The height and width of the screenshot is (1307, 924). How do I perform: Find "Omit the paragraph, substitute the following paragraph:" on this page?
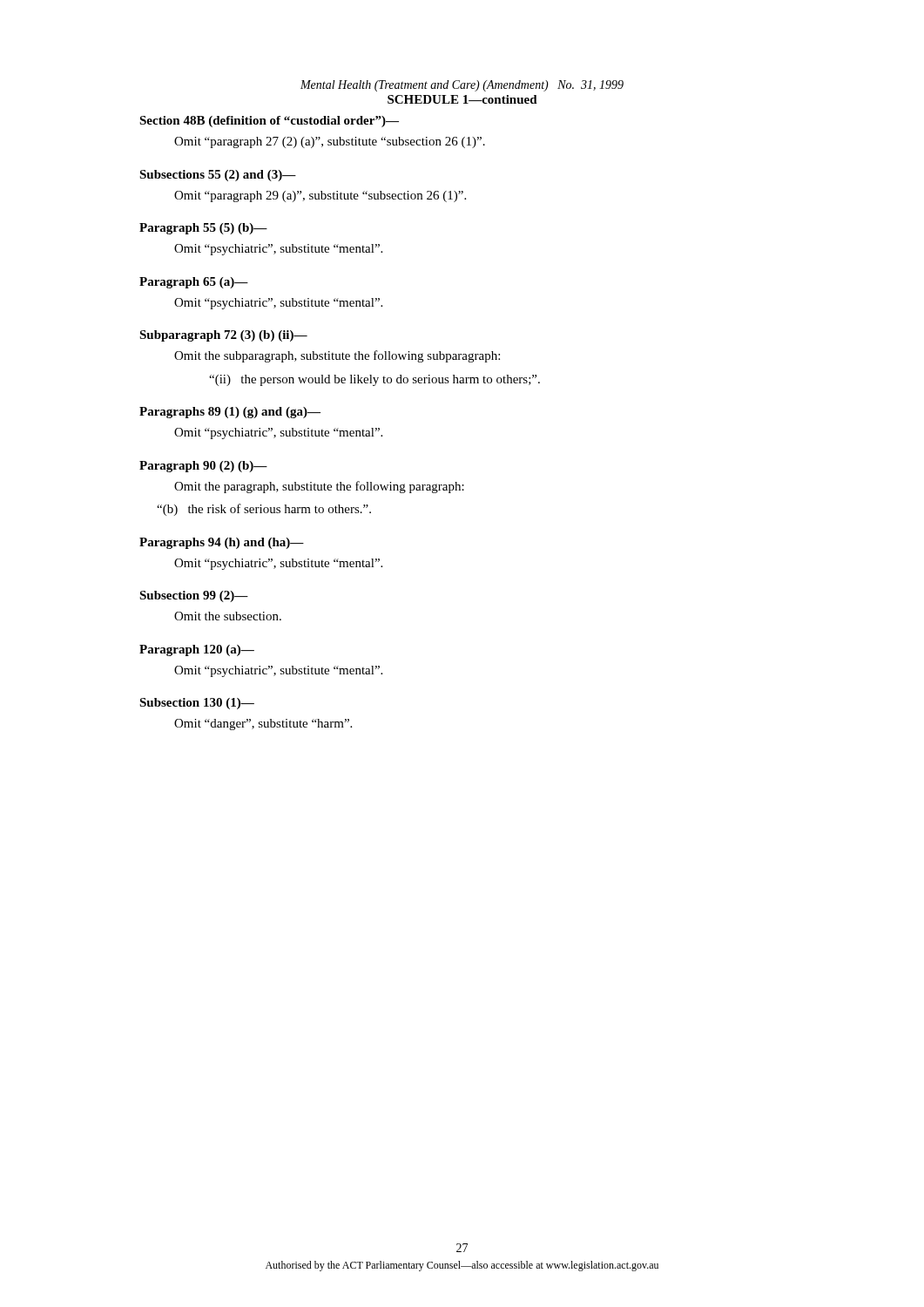tap(319, 486)
